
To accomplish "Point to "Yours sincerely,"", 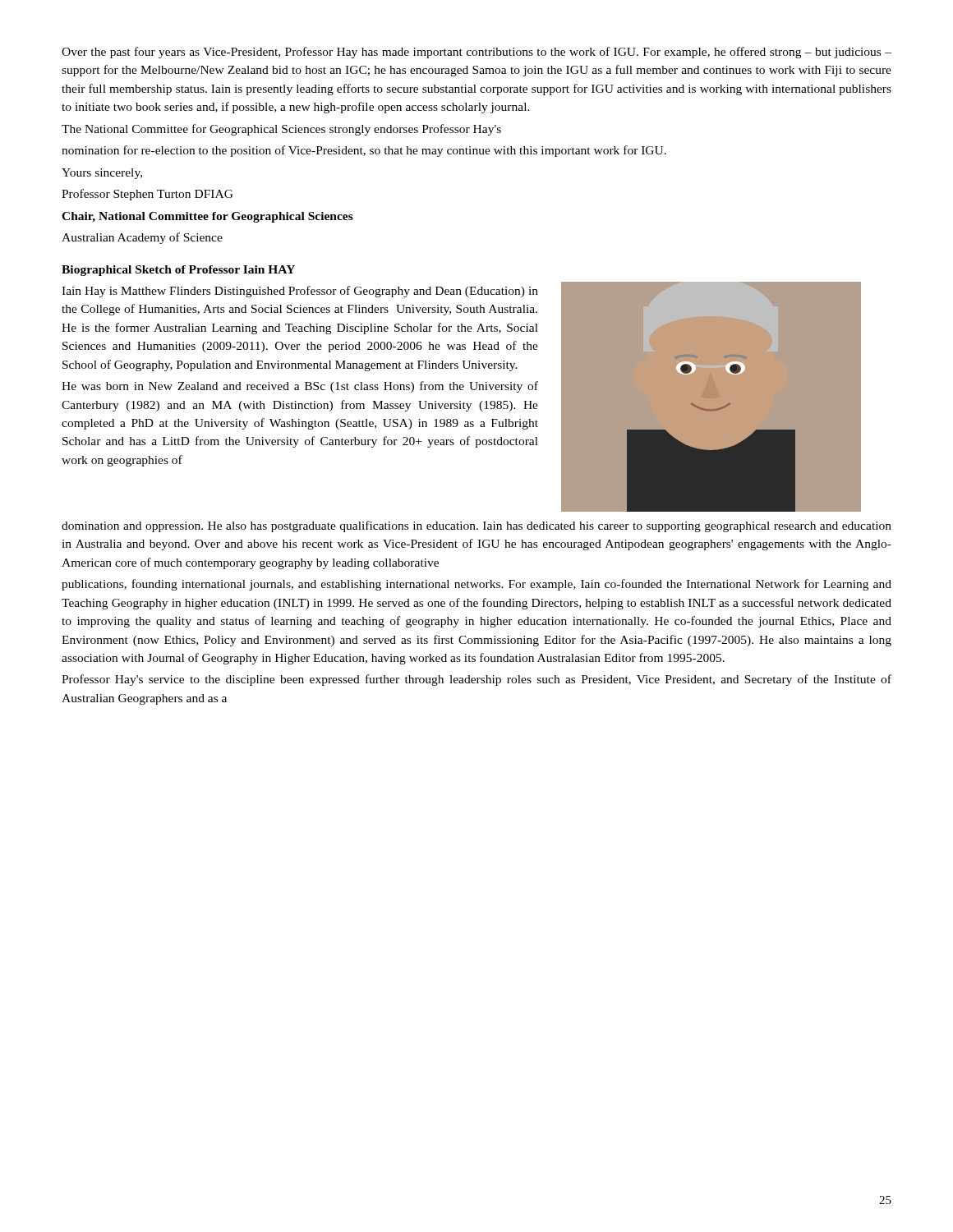I will pos(102,174).
